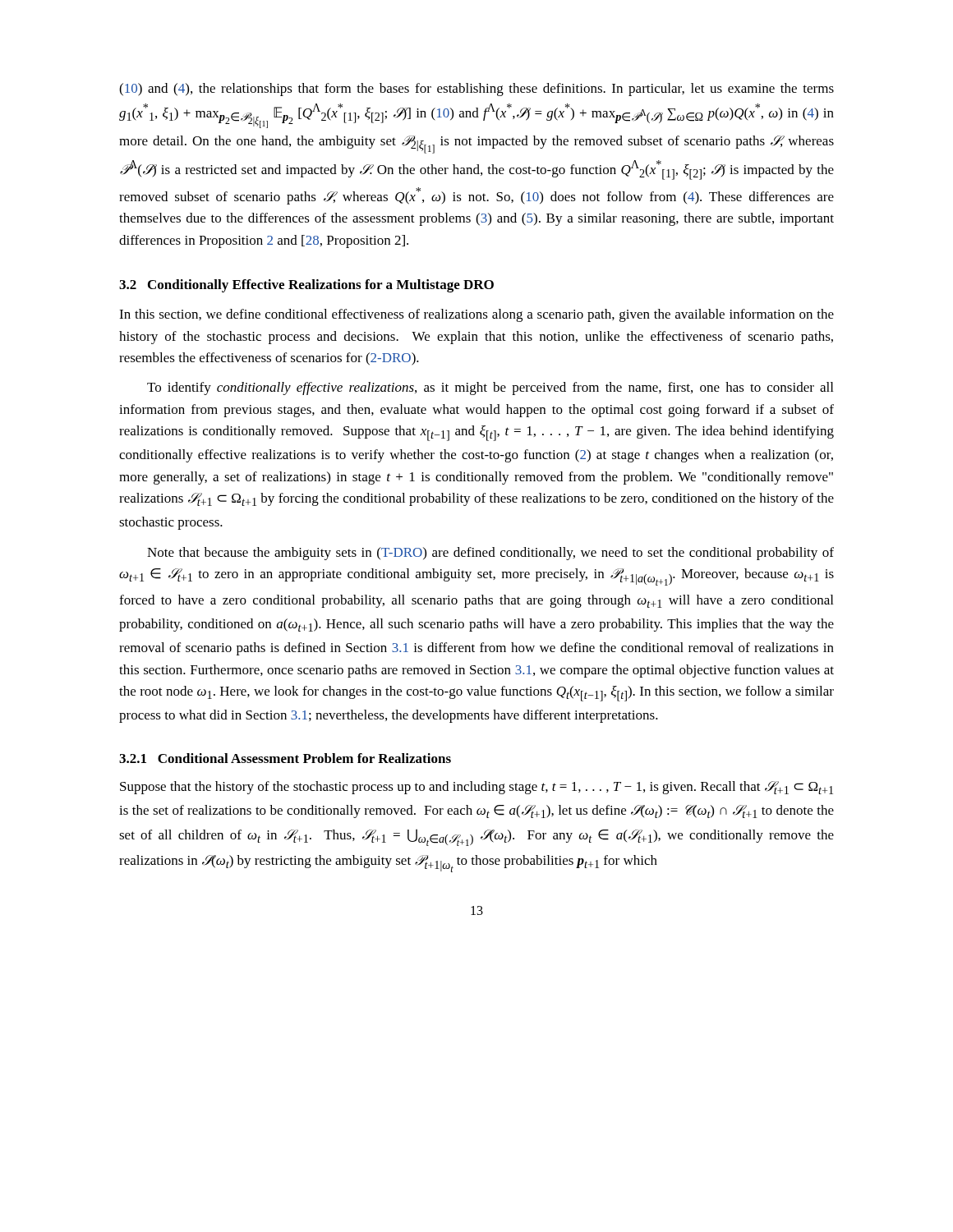
Task: Select the section header that says "3.2 Conditionally Effective Realizations for a Multistage DRO"
Action: pyautogui.click(x=307, y=285)
